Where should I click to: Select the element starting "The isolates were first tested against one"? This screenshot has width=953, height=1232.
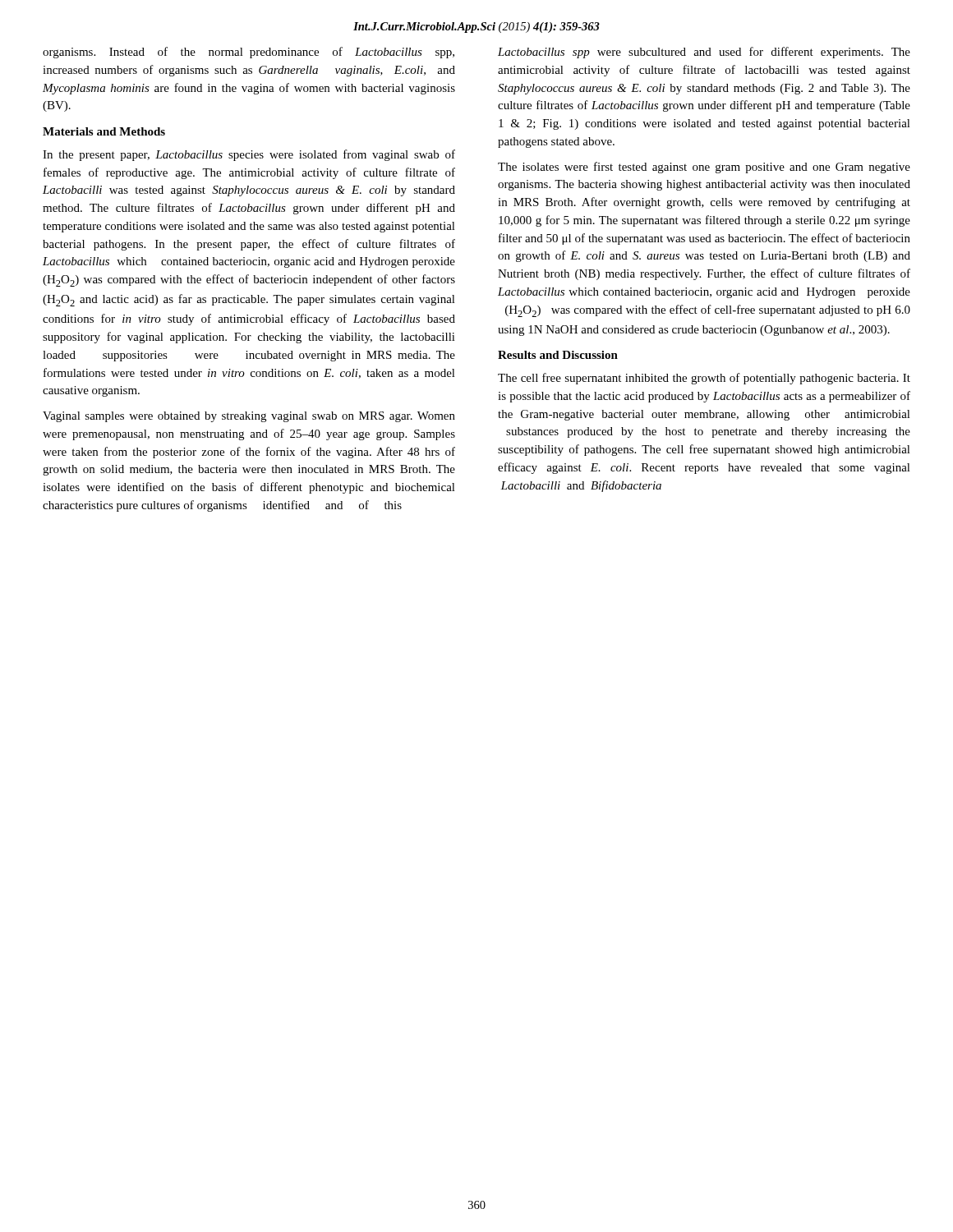(704, 248)
